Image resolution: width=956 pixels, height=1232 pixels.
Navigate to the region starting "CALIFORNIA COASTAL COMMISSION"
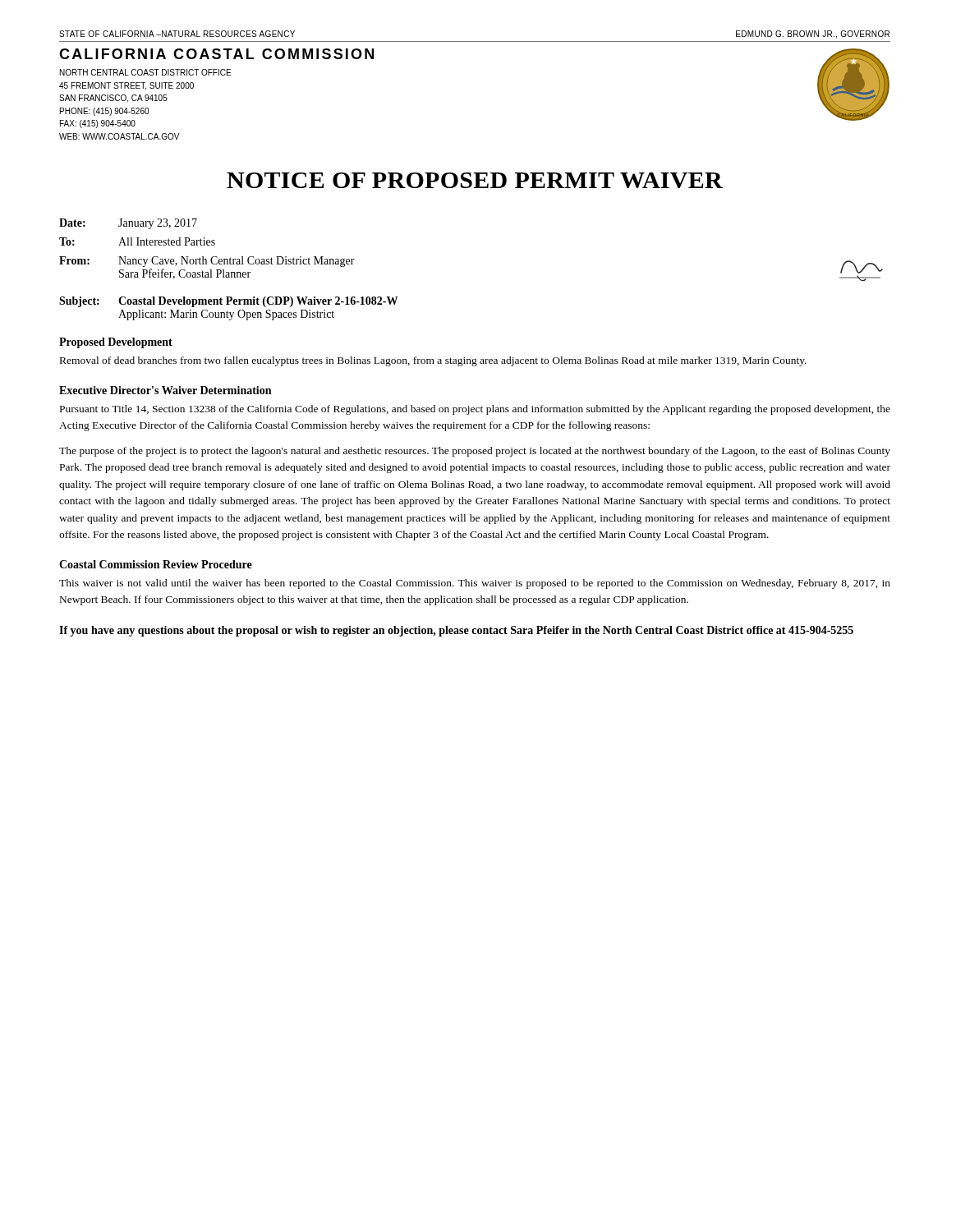pos(218,54)
